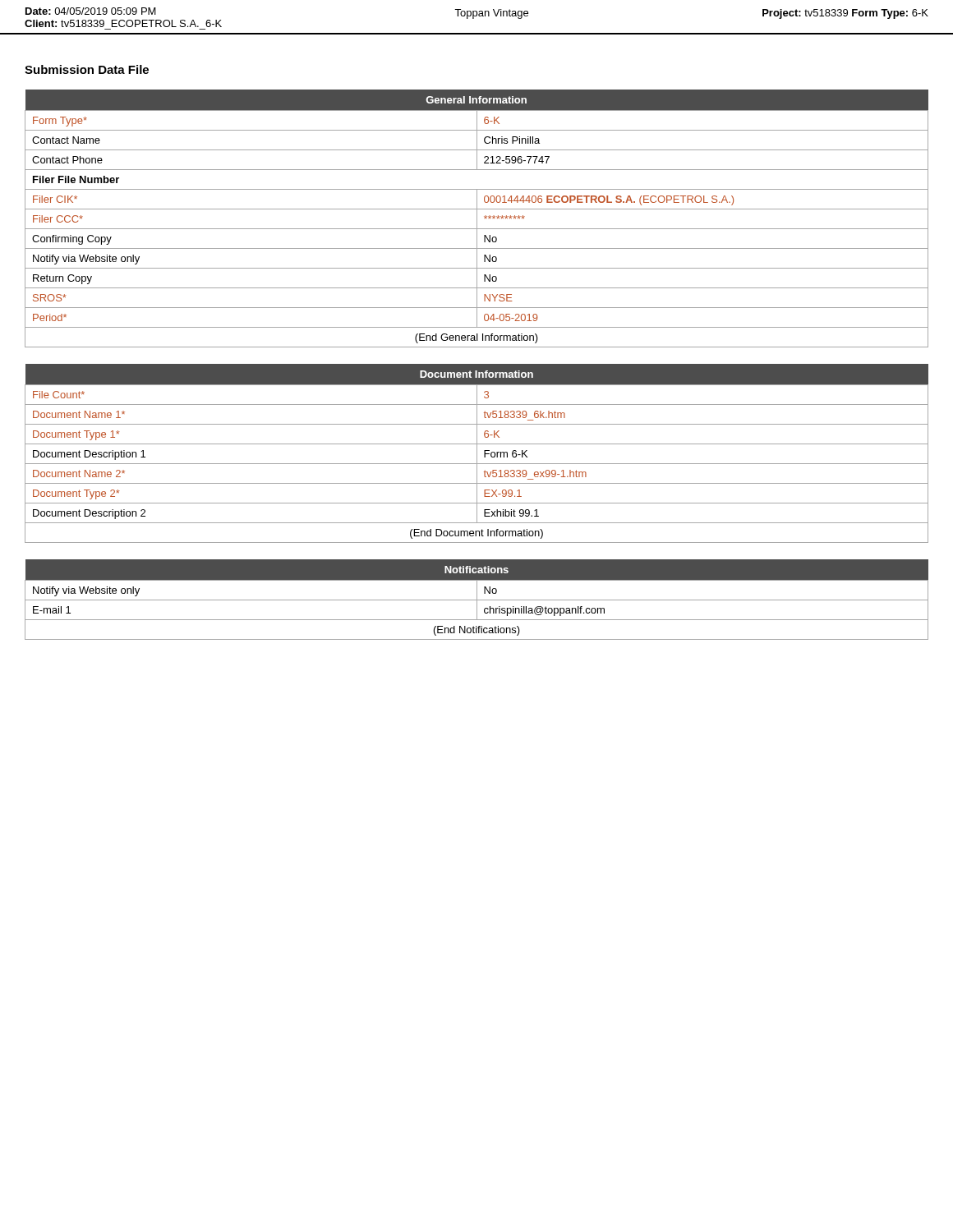
Task: Locate the text "Submission Data File"
Action: pos(87,69)
